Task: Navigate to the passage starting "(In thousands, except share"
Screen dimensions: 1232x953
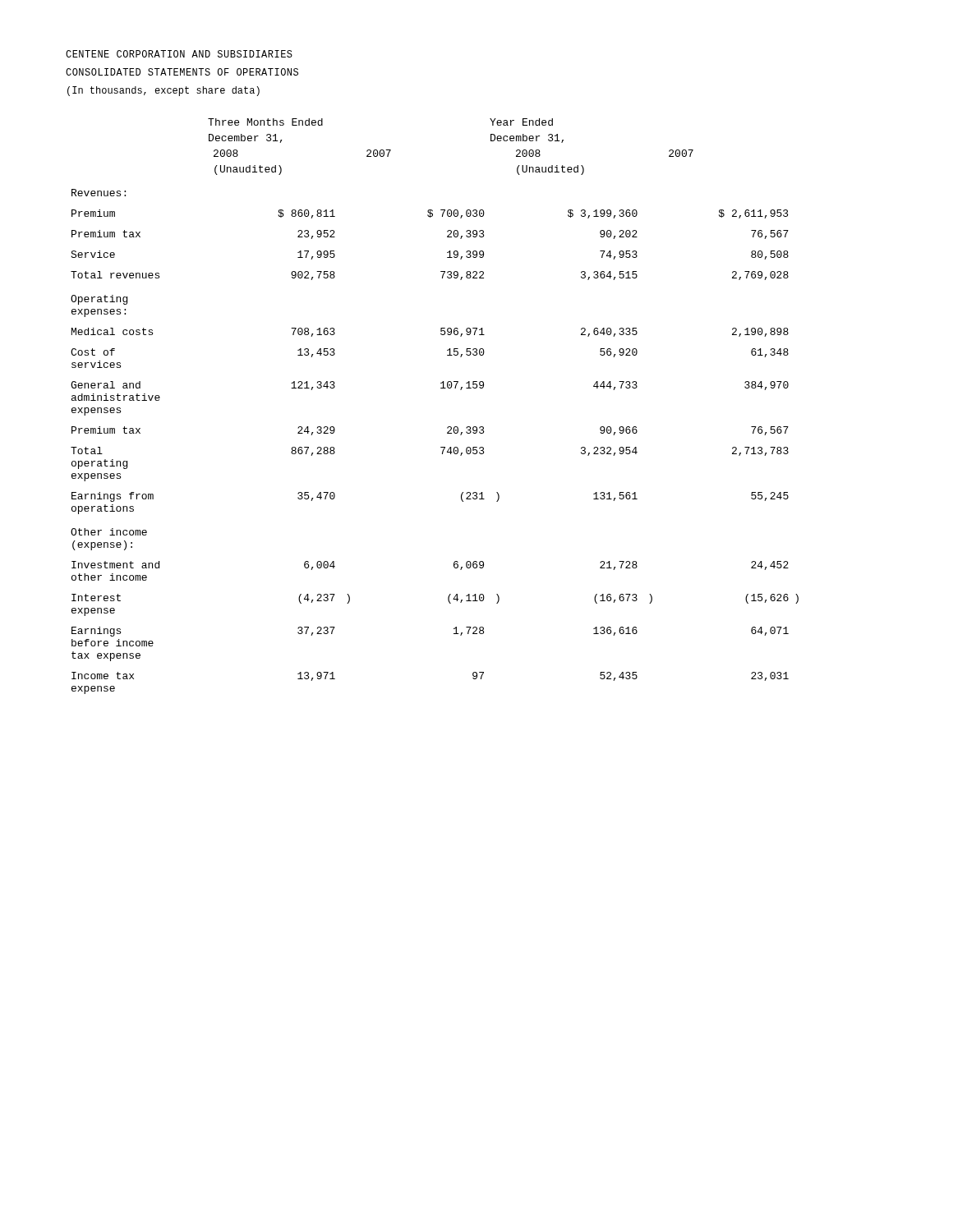Action: point(163,91)
